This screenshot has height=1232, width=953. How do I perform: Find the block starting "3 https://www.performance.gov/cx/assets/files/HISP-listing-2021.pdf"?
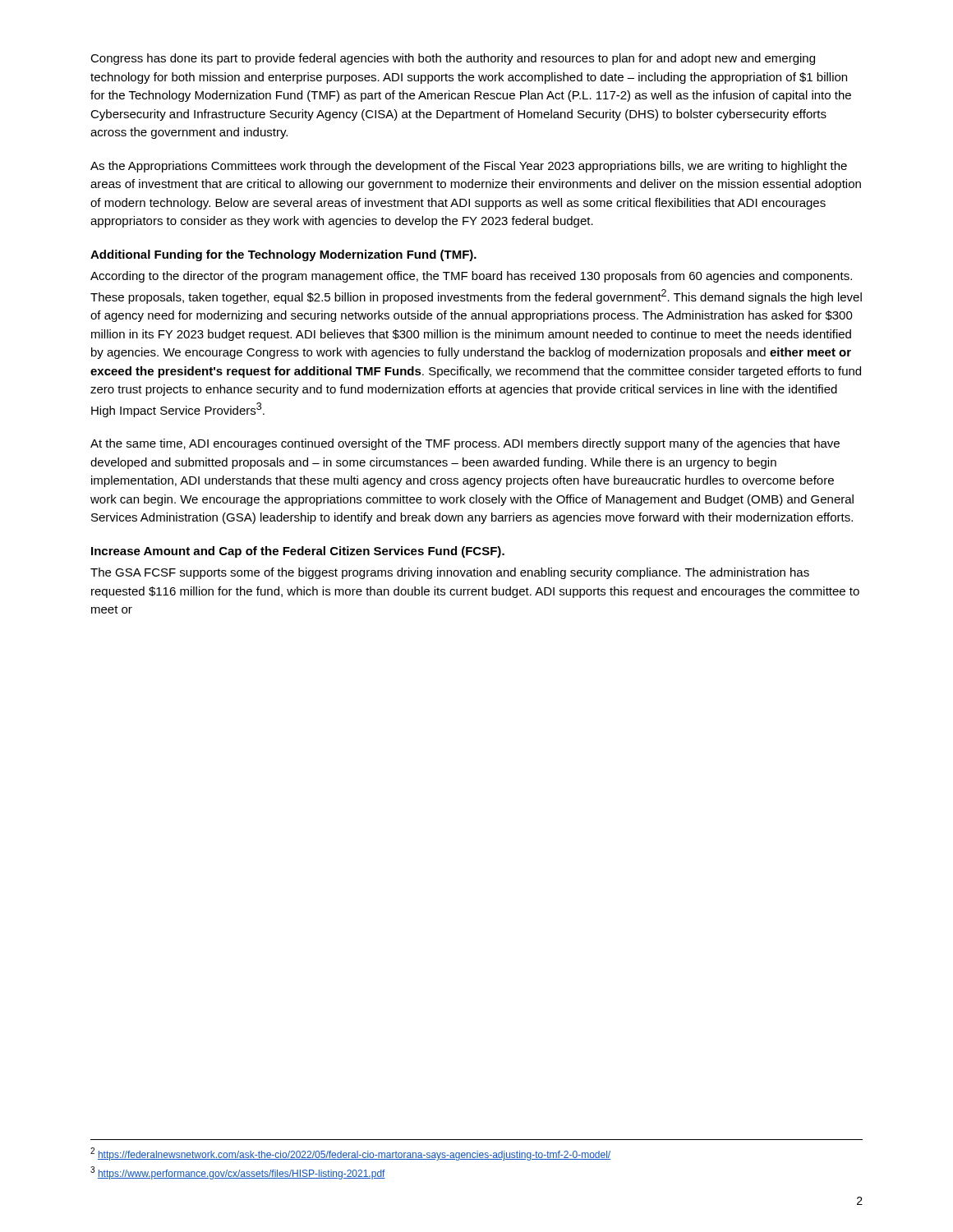pos(238,1172)
